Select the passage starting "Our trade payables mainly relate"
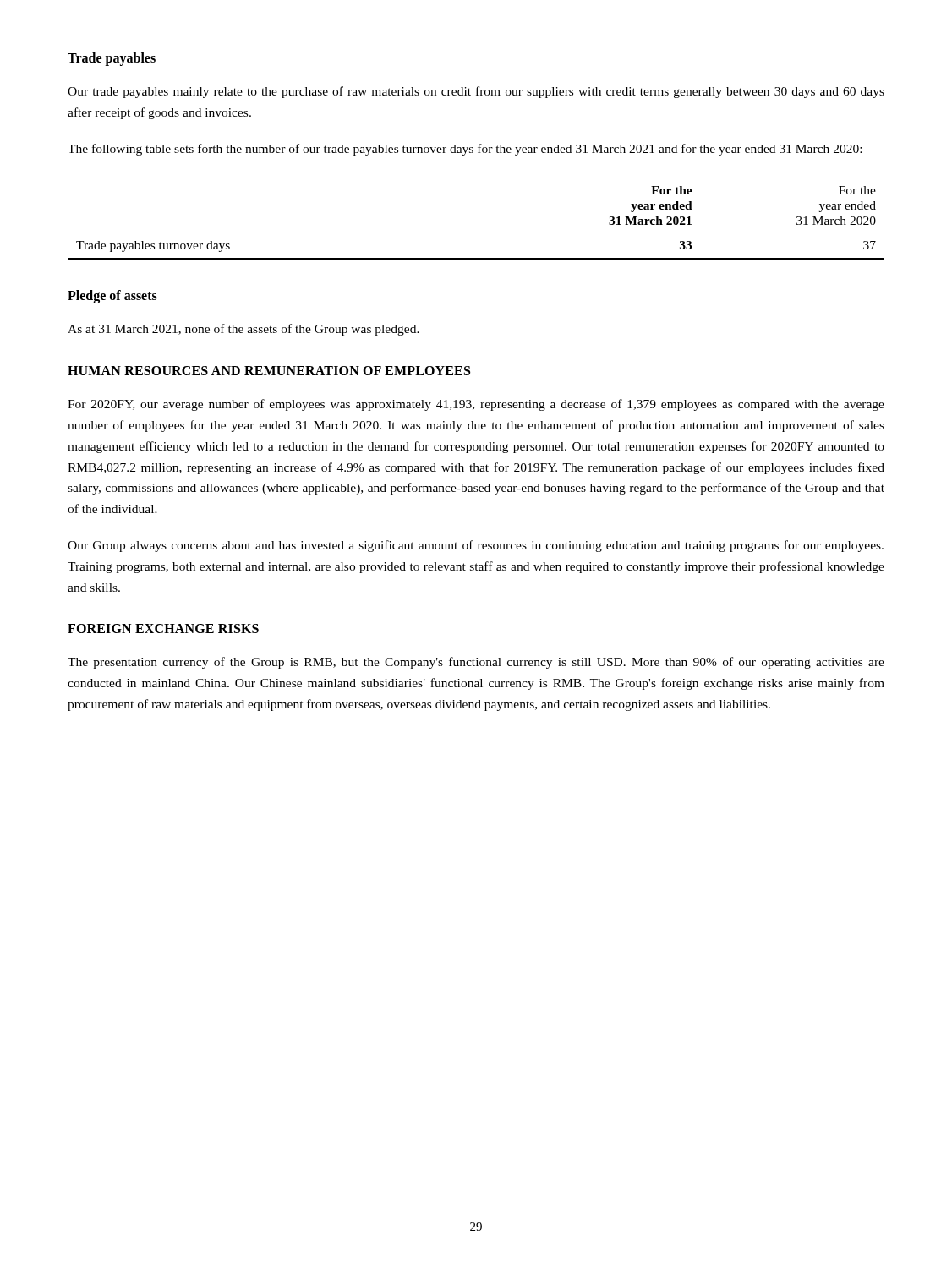The image size is (952, 1268). click(476, 101)
